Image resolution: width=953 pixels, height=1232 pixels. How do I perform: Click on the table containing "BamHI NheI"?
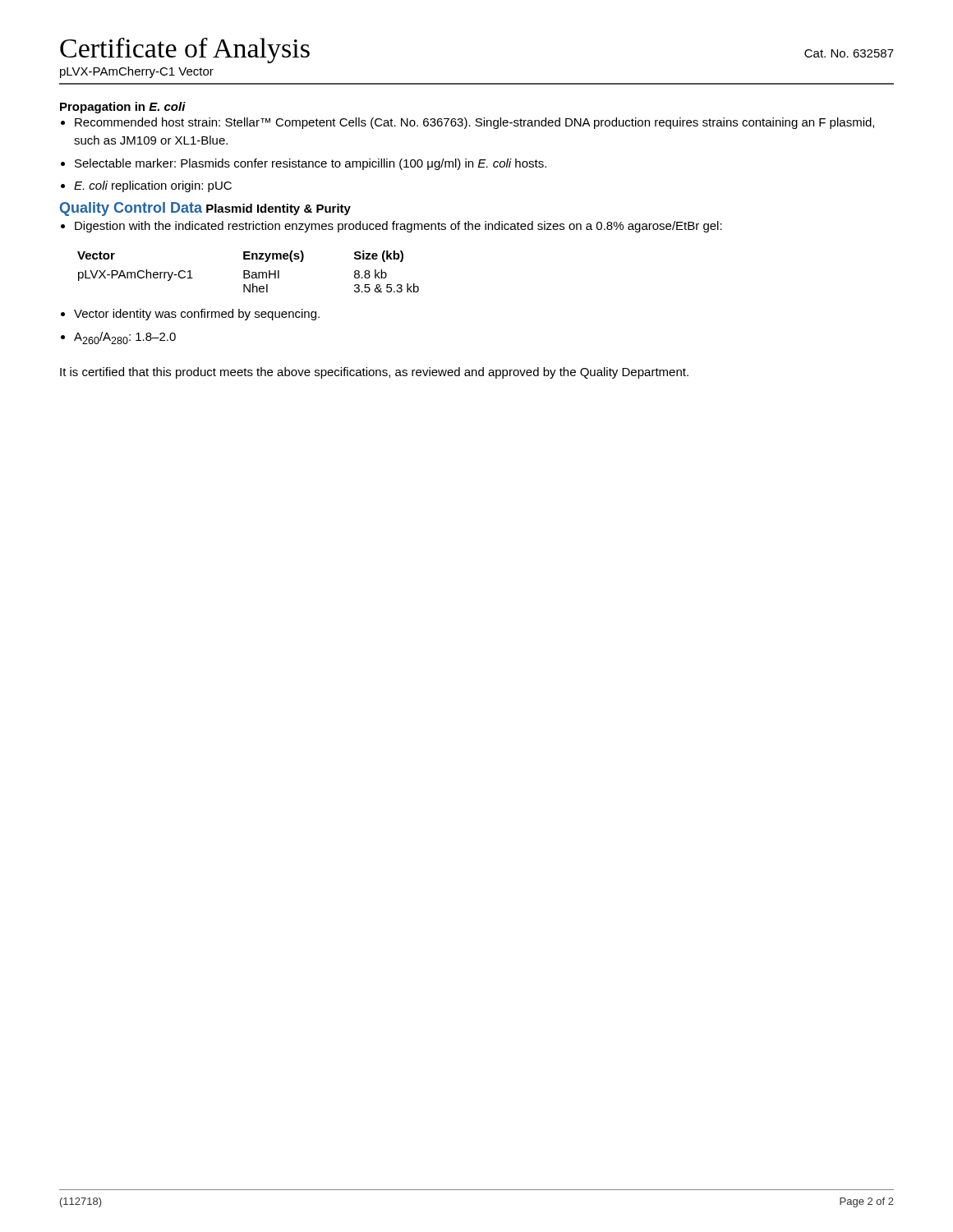(x=486, y=271)
